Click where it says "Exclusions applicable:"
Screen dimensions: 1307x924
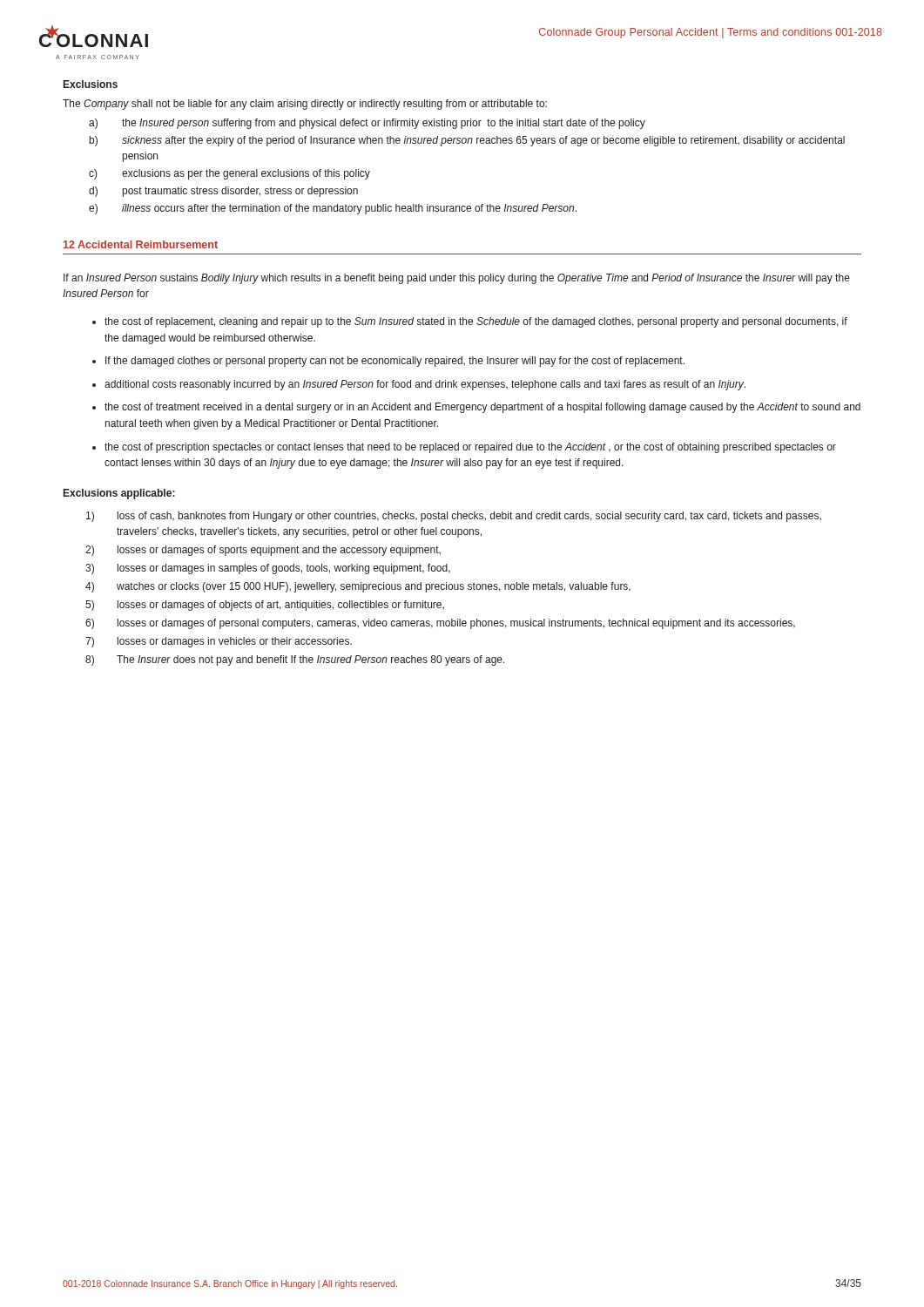(x=119, y=493)
